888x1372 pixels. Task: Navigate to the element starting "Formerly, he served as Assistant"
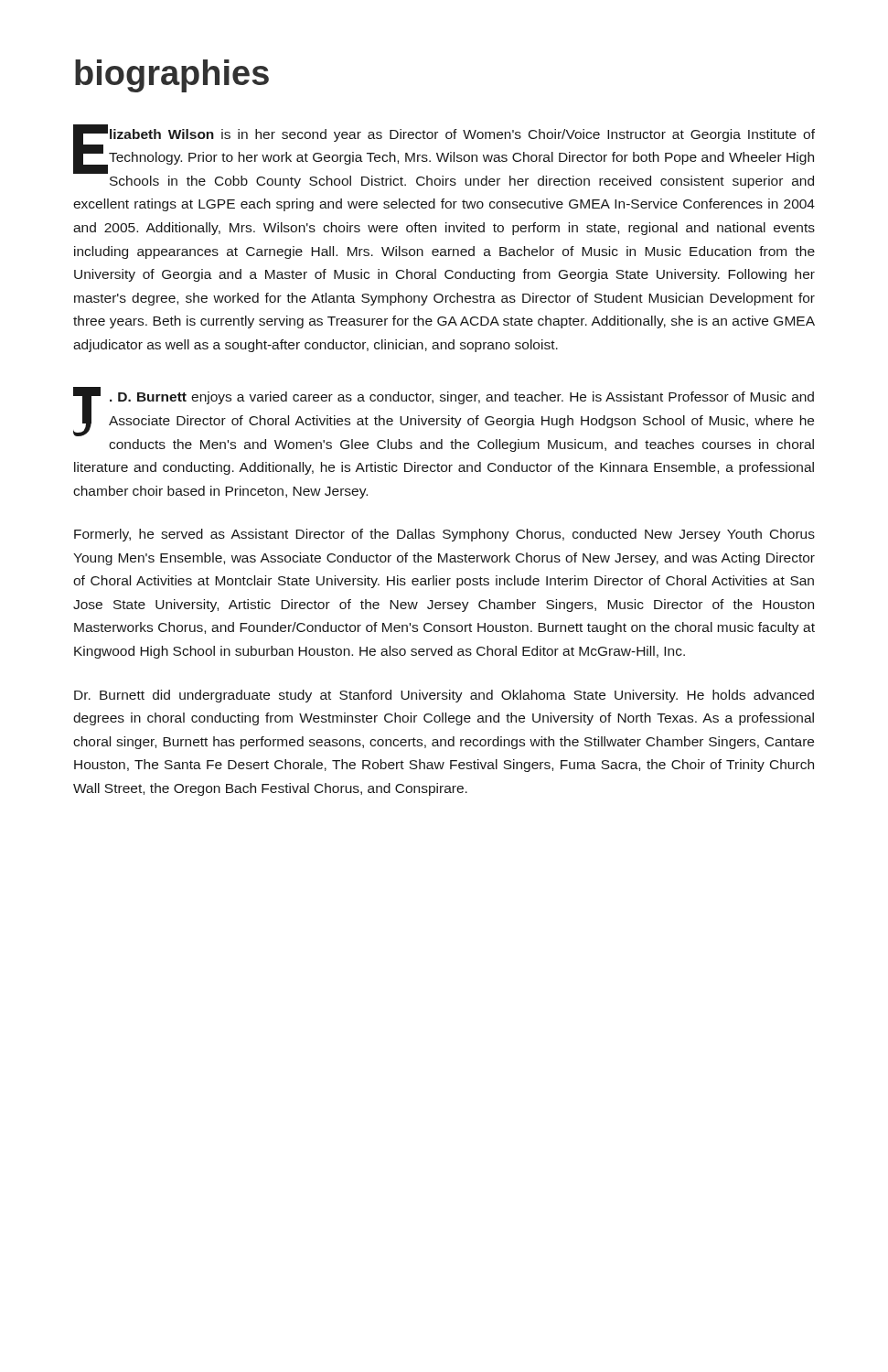pyautogui.click(x=444, y=592)
